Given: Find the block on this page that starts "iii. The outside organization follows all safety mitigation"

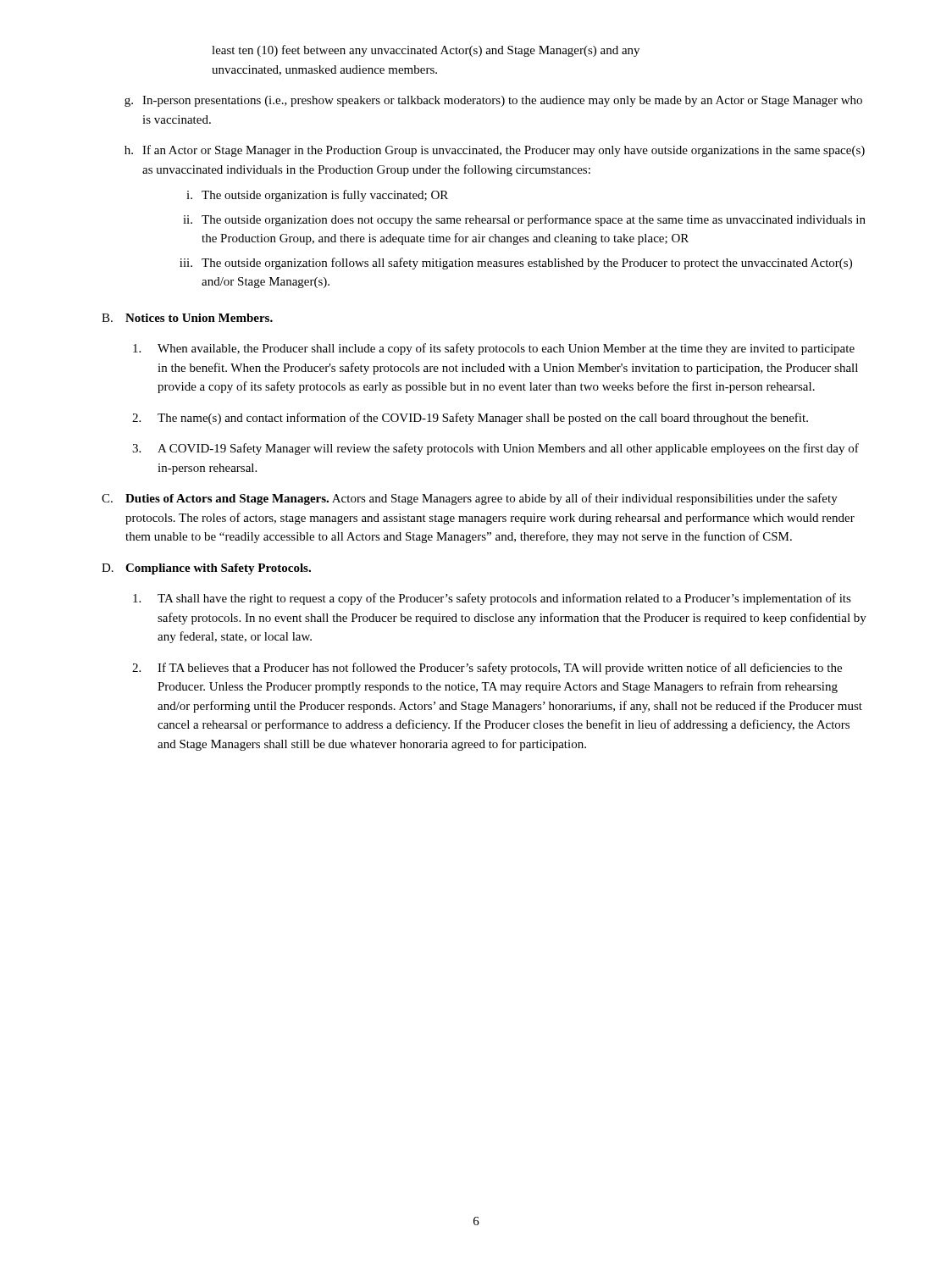Looking at the screenshot, I should (x=513, y=272).
